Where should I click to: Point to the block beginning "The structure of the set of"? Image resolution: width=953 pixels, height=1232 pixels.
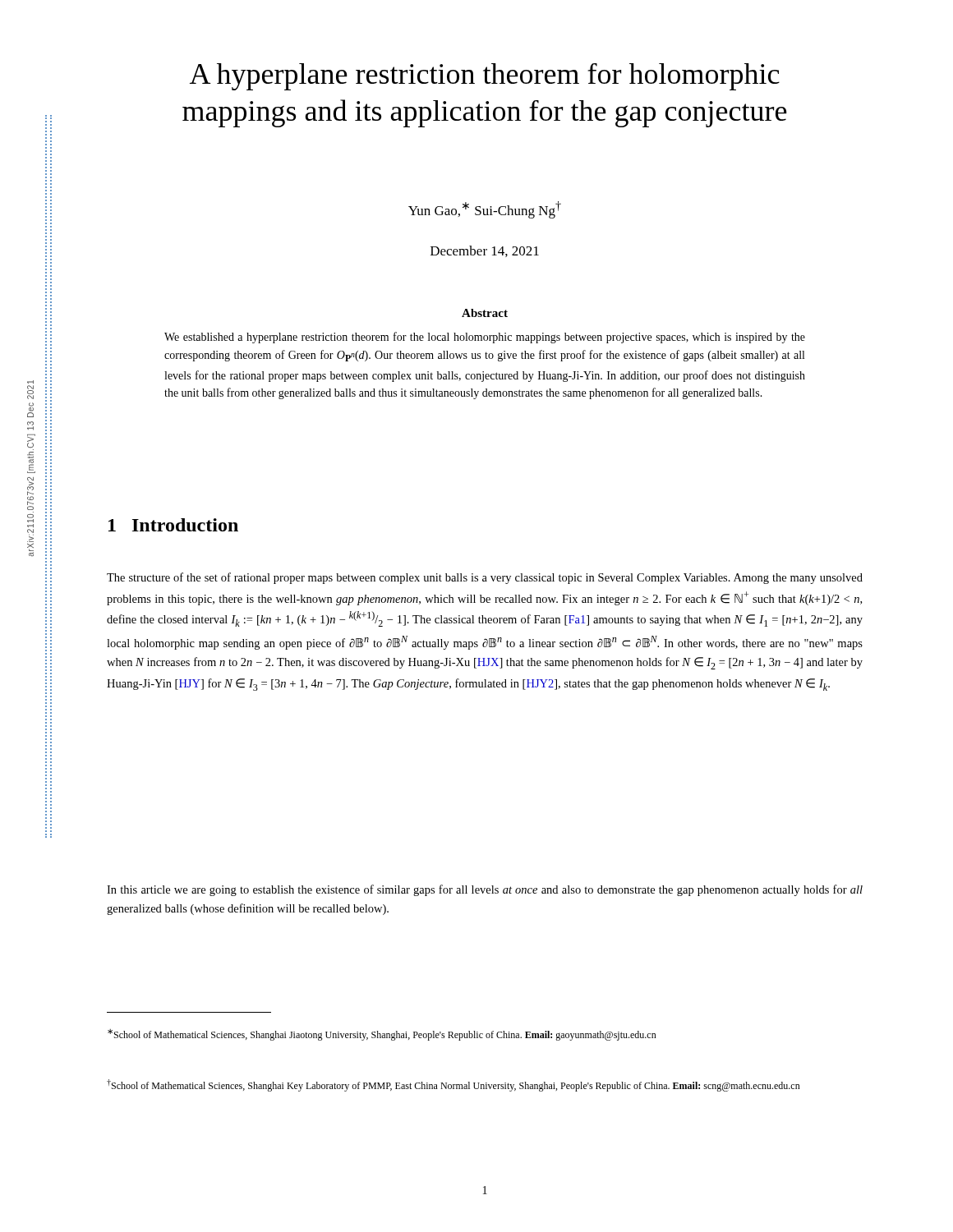coord(485,632)
